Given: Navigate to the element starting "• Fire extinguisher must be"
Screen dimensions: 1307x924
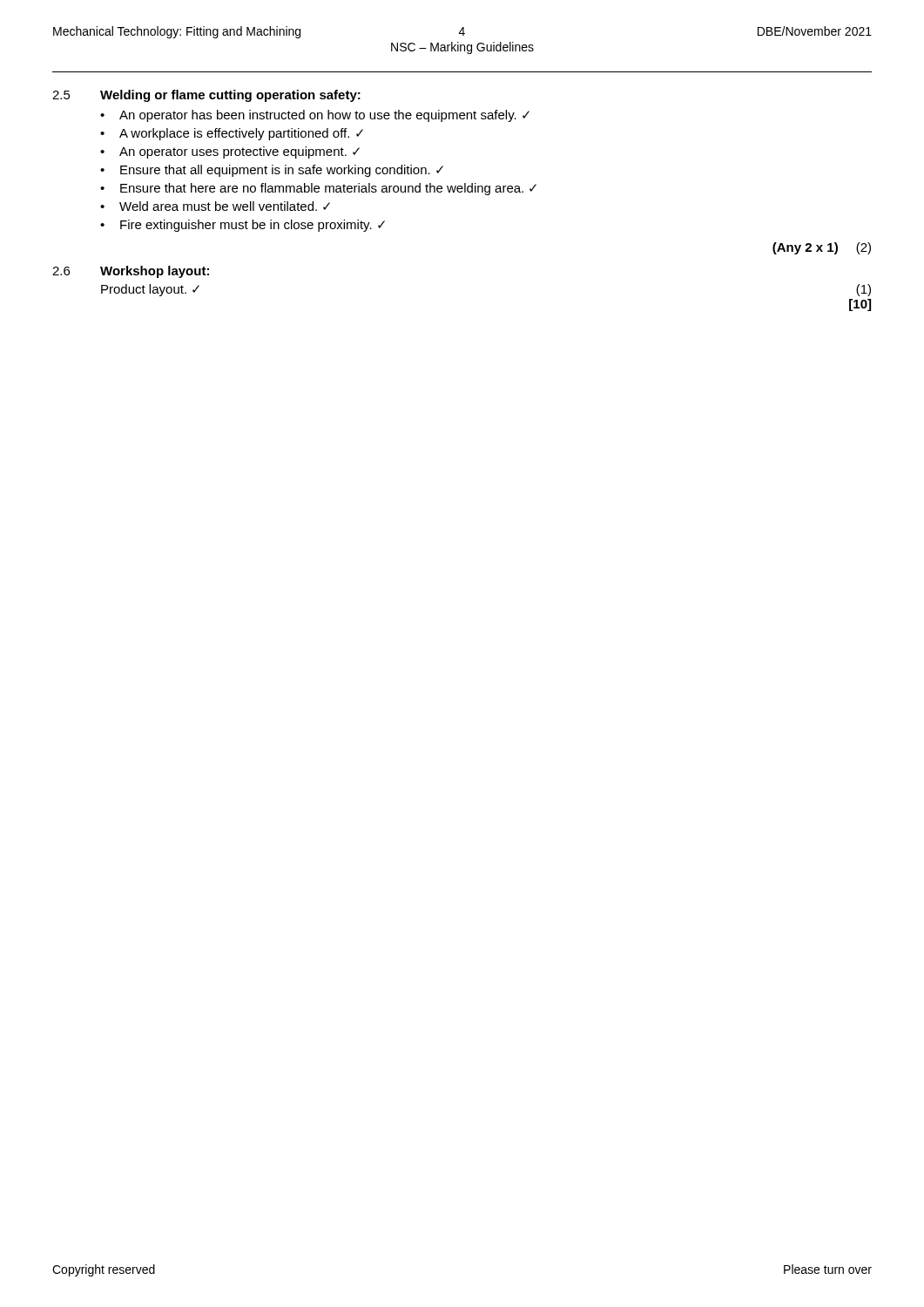Looking at the screenshot, I should pyautogui.click(x=244, y=225).
